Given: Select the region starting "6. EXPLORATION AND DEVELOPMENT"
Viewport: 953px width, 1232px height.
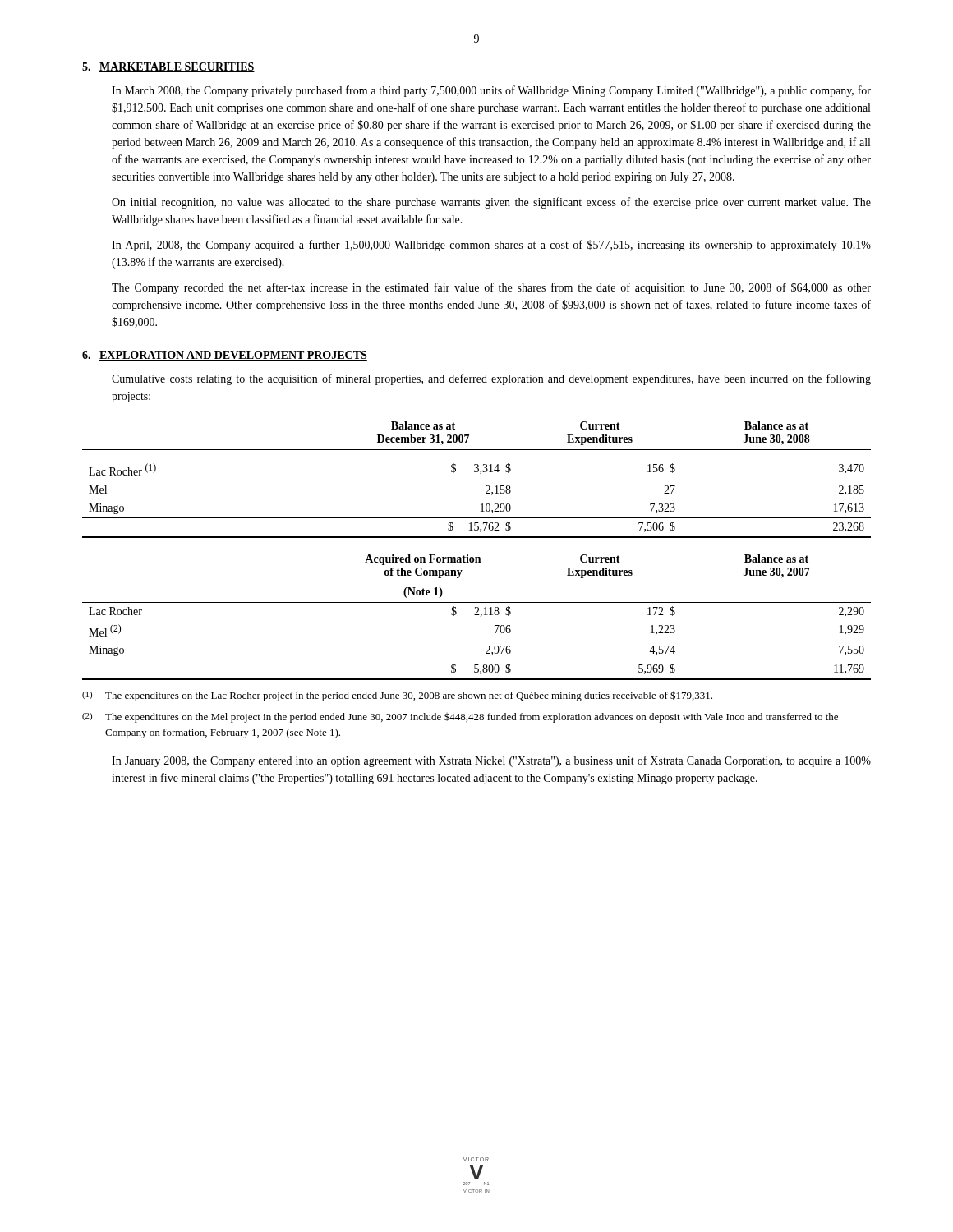Looking at the screenshot, I should [225, 355].
